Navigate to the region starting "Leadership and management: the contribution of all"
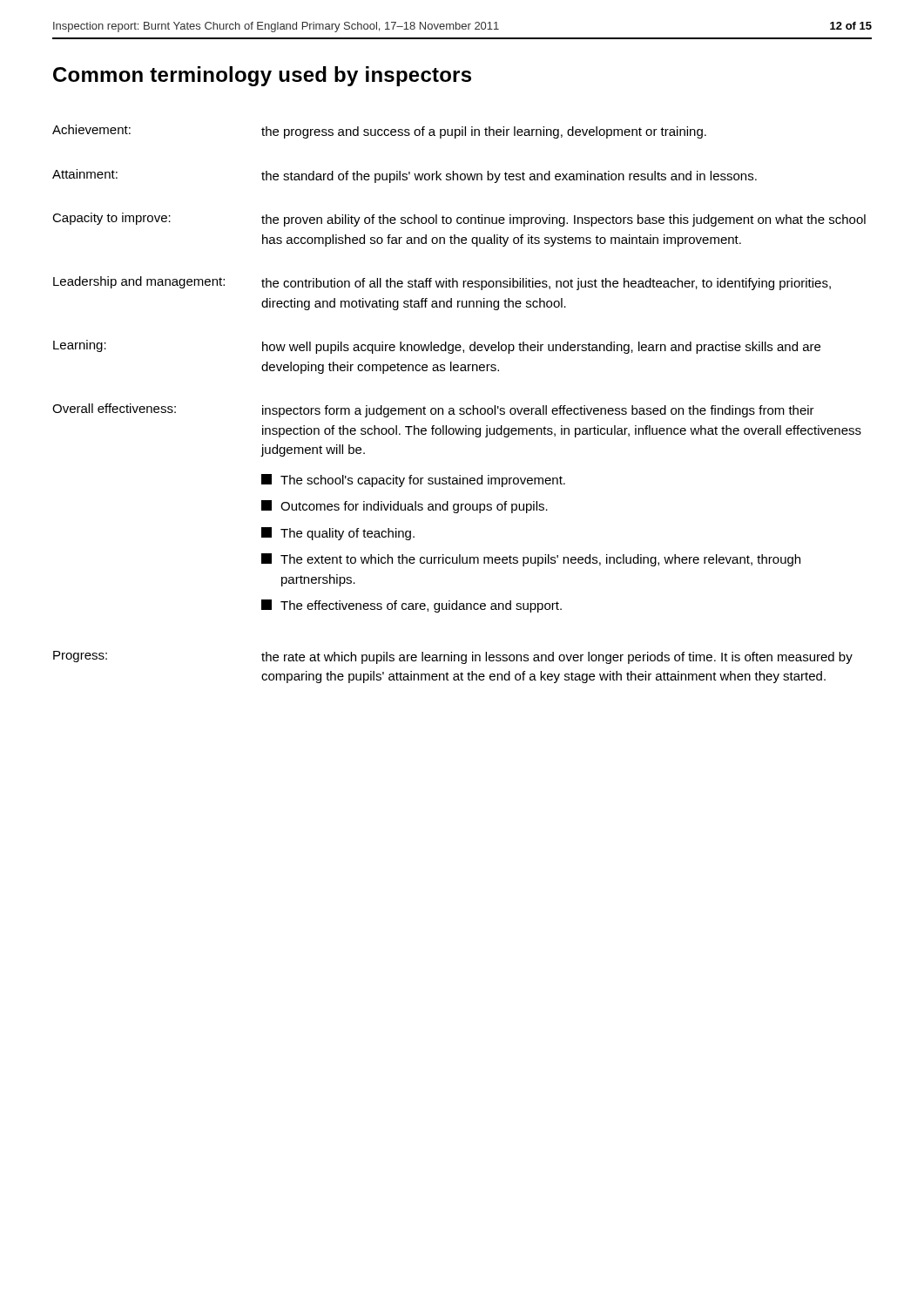The height and width of the screenshot is (1307, 924). tap(462, 293)
